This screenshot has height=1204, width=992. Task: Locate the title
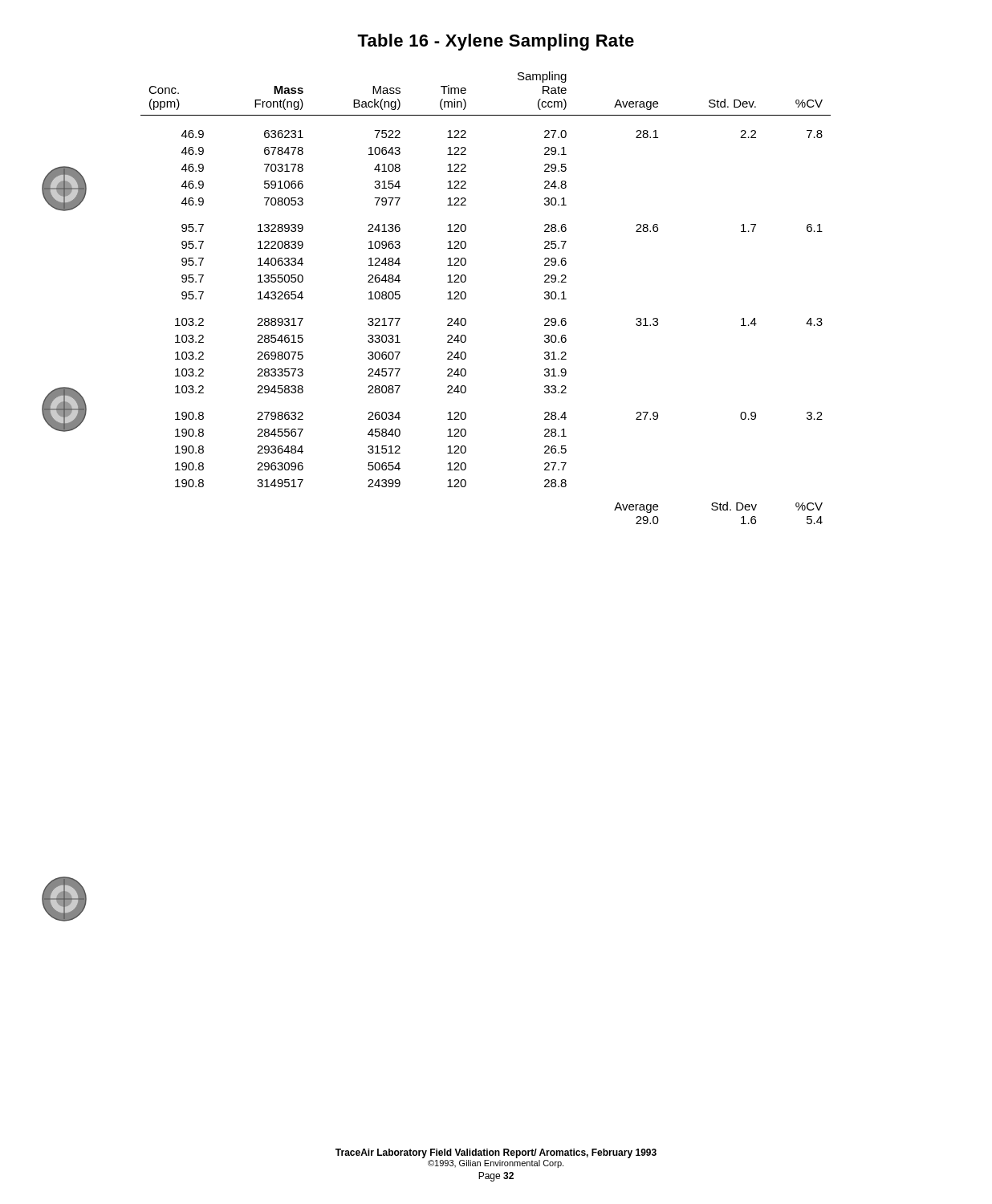496,41
